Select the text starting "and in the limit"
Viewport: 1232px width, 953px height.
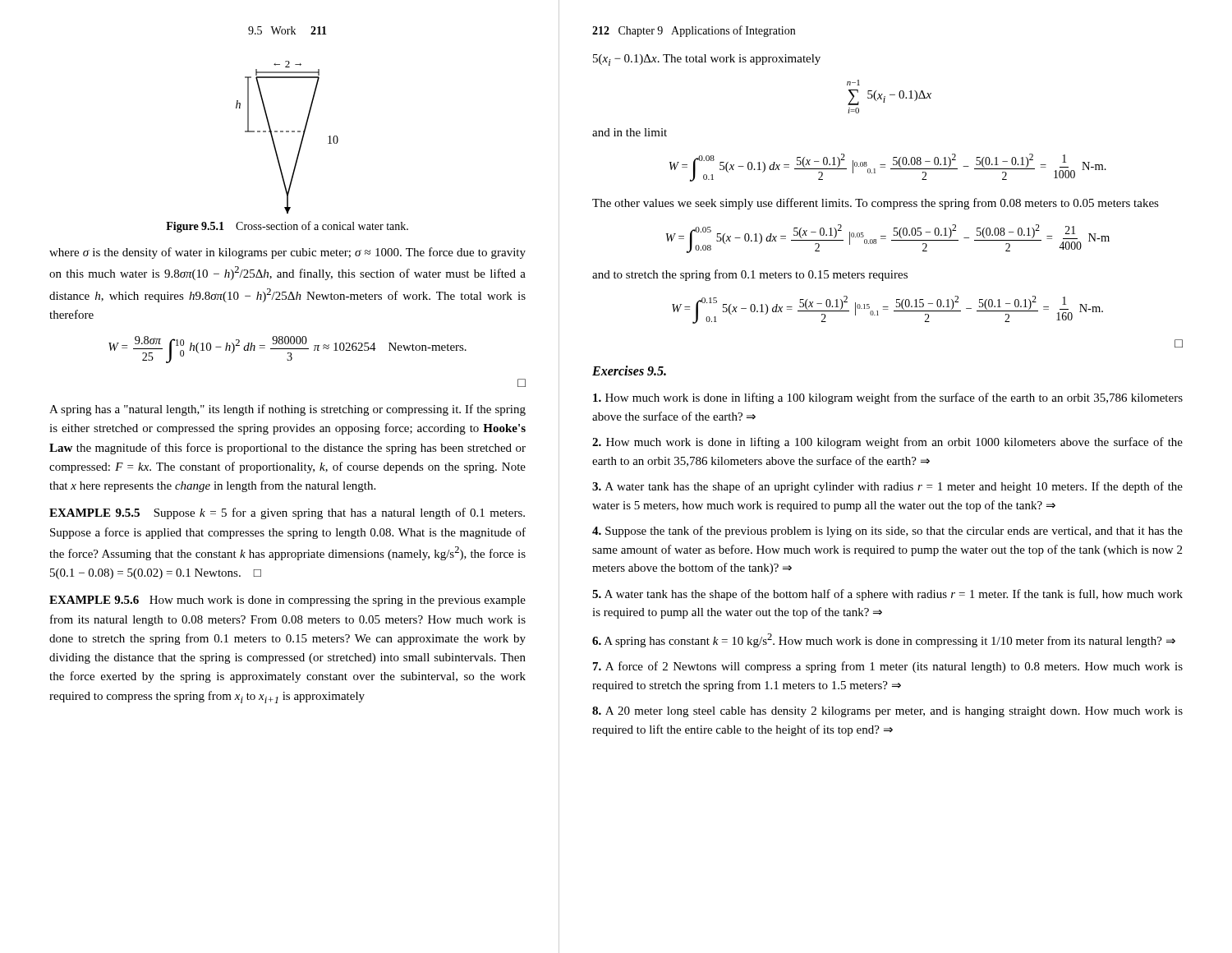click(x=630, y=132)
